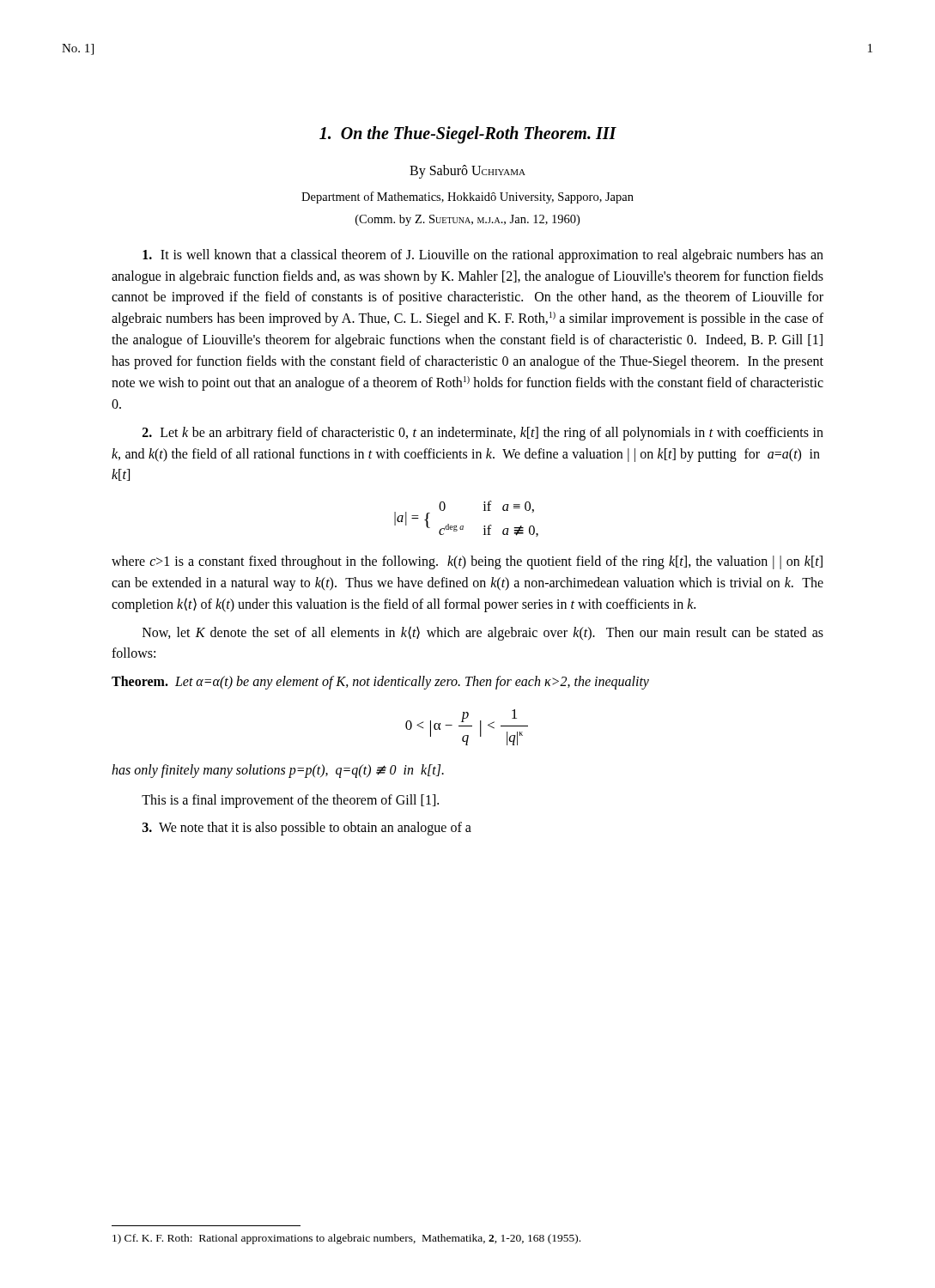This screenshot has height=1288, width=935.
Task: Select the region starting "Let k be an arbitrary field of"
Action: tap(468, 453)
